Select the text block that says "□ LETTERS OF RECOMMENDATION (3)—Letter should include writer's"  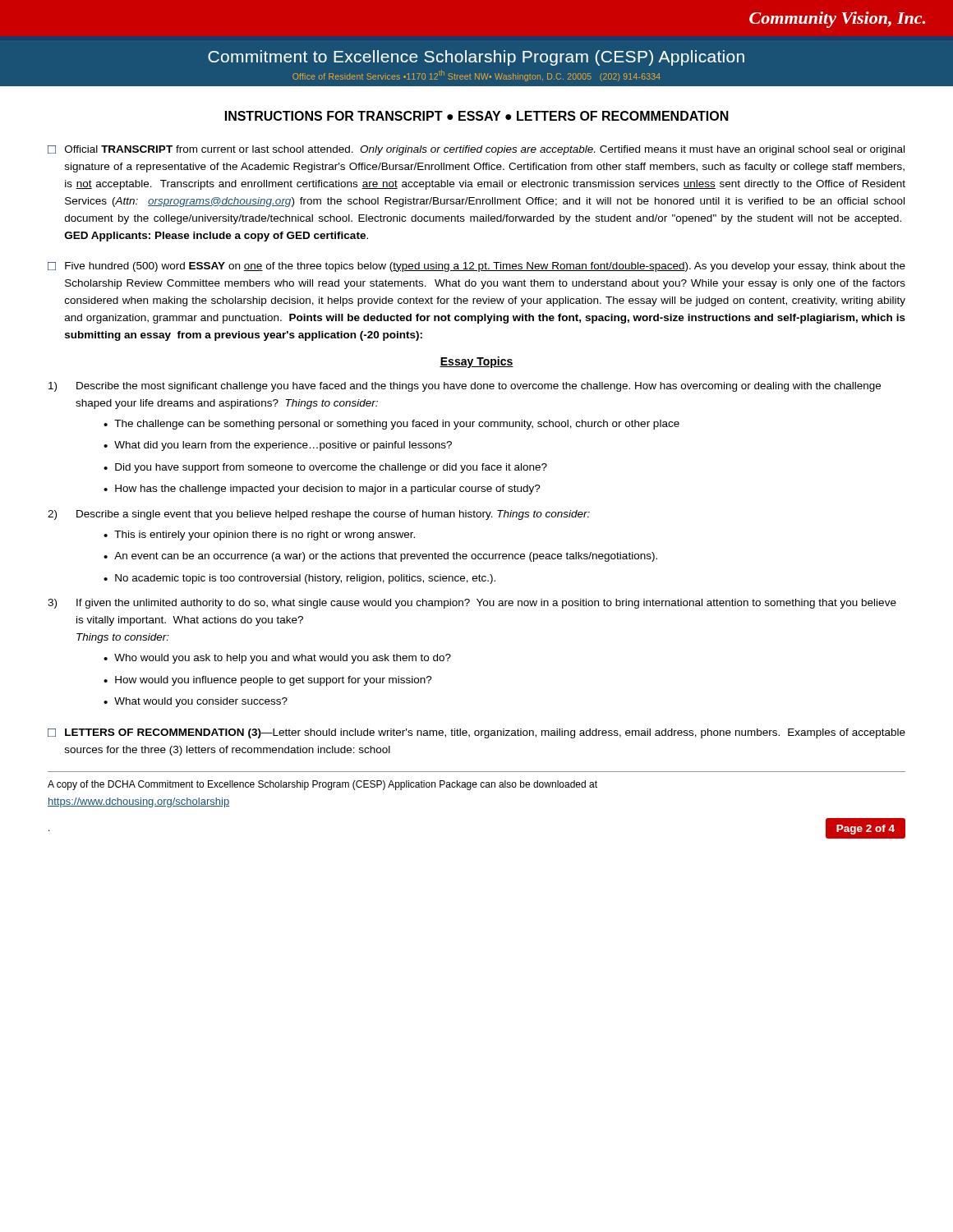(x=476, y=740)
